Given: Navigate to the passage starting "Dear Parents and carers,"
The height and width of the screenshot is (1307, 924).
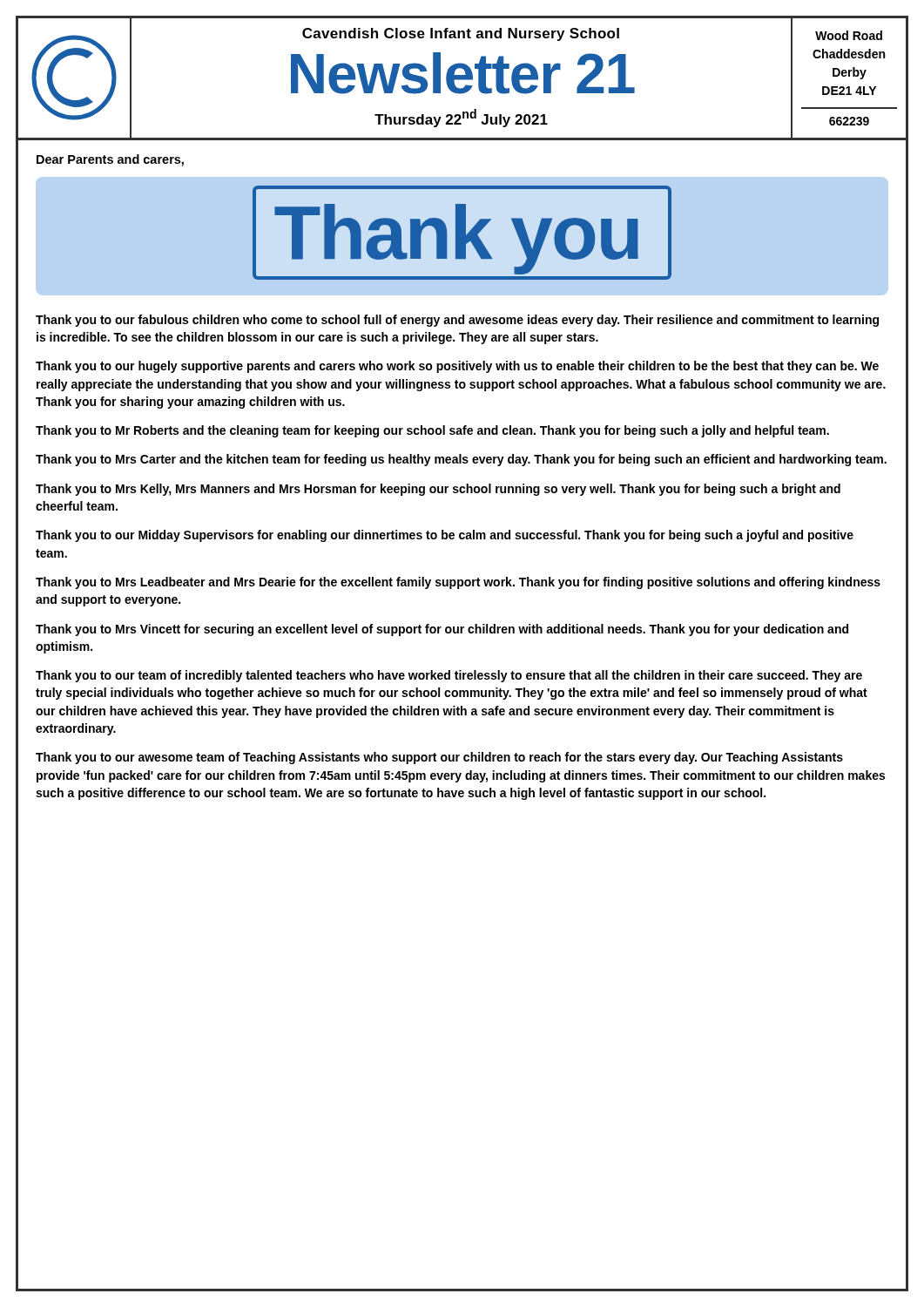Looking at the screenshot, I should [110, 159].
